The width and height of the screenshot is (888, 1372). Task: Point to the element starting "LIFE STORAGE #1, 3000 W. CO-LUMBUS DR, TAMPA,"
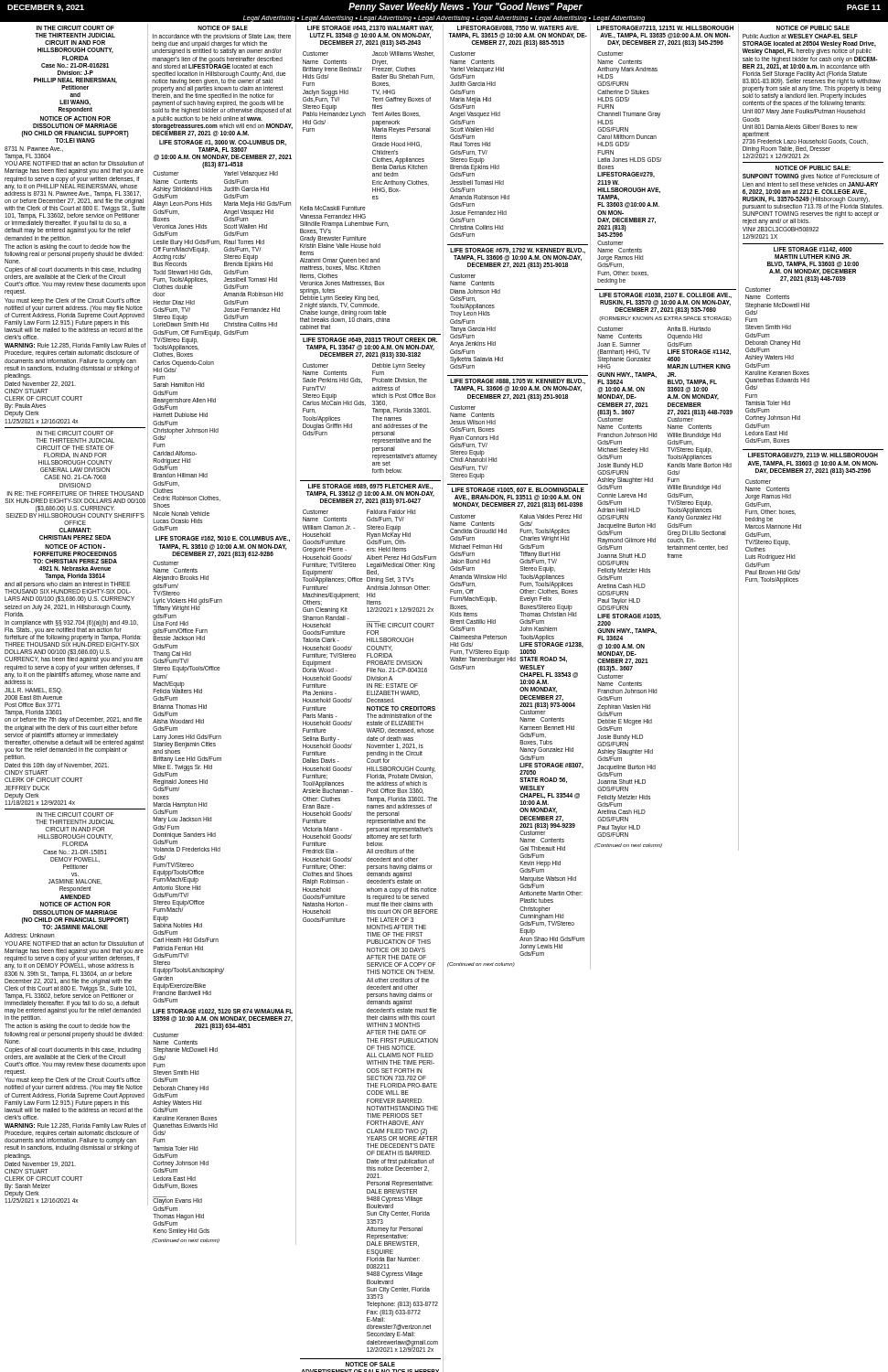223,336
